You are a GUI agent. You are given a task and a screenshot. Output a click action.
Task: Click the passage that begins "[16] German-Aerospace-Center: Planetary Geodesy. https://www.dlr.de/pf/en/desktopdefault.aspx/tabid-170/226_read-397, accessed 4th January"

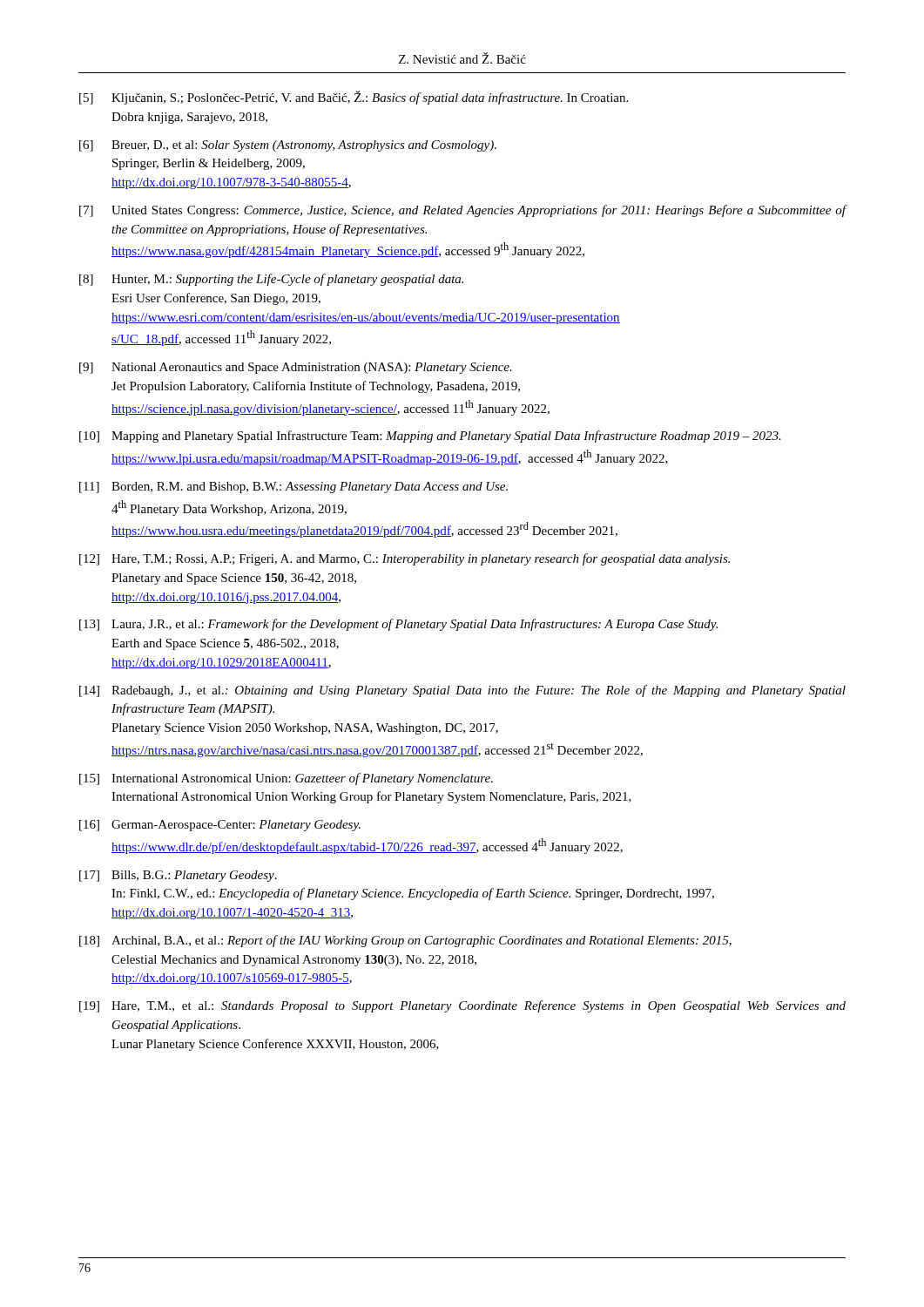[x=462, y=836]
